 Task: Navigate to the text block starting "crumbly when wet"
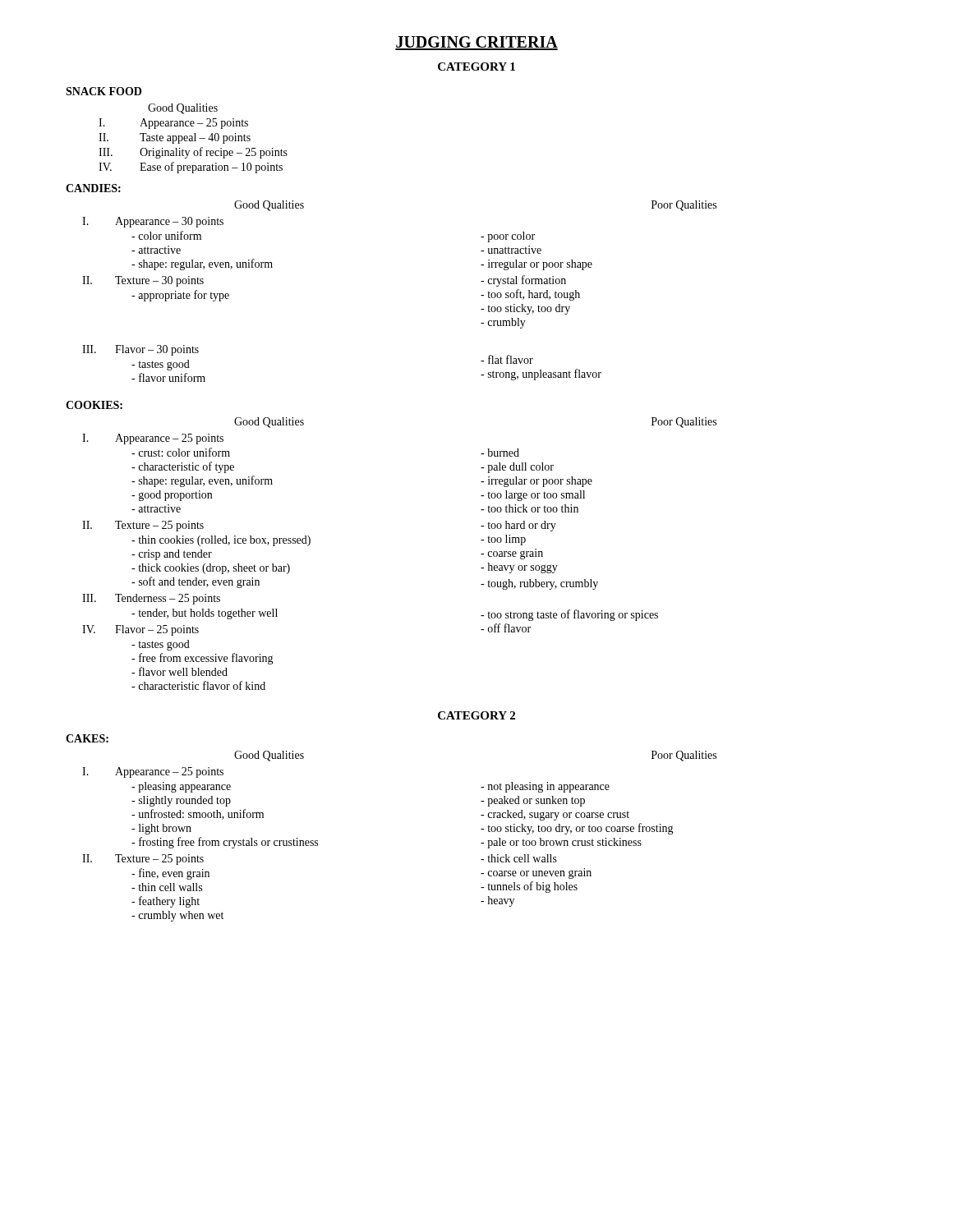[x=178, y=915]
